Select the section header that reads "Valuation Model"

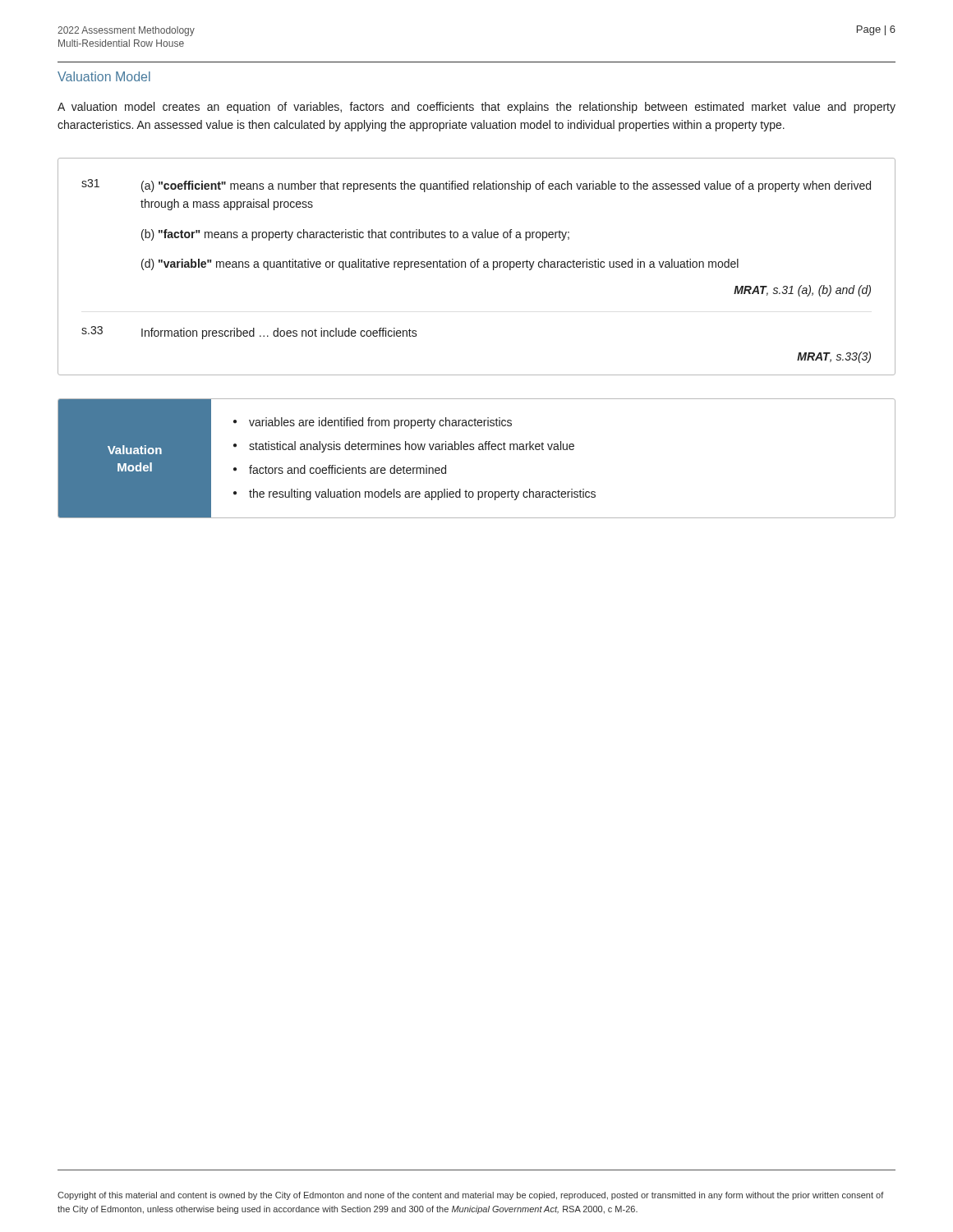[104, 76]
